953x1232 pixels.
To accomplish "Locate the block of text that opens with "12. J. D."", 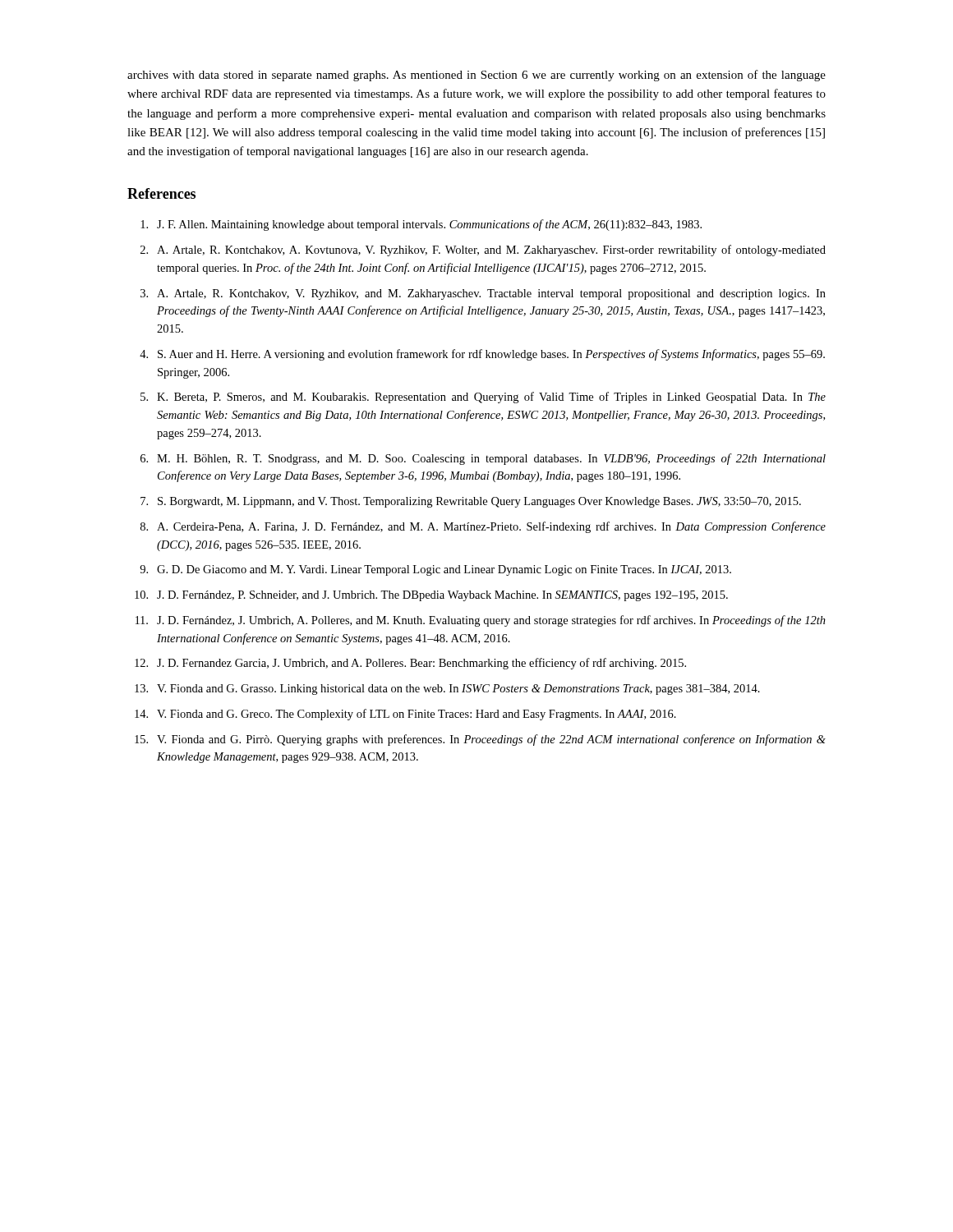I will coord(407,664).
